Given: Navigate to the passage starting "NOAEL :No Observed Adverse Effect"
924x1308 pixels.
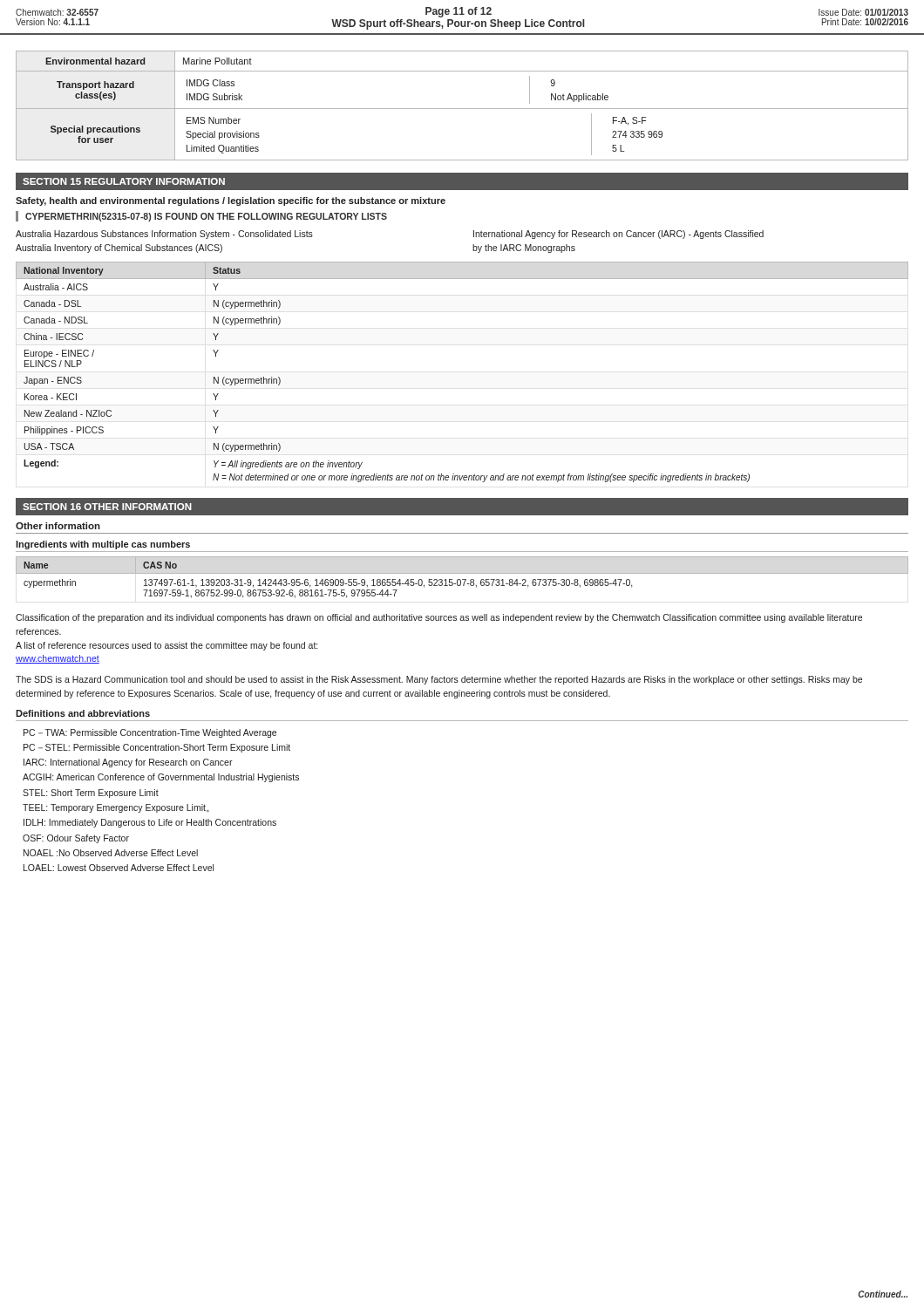Looking at the screenshot, I should pyautogui.click(x=110, y=853).
